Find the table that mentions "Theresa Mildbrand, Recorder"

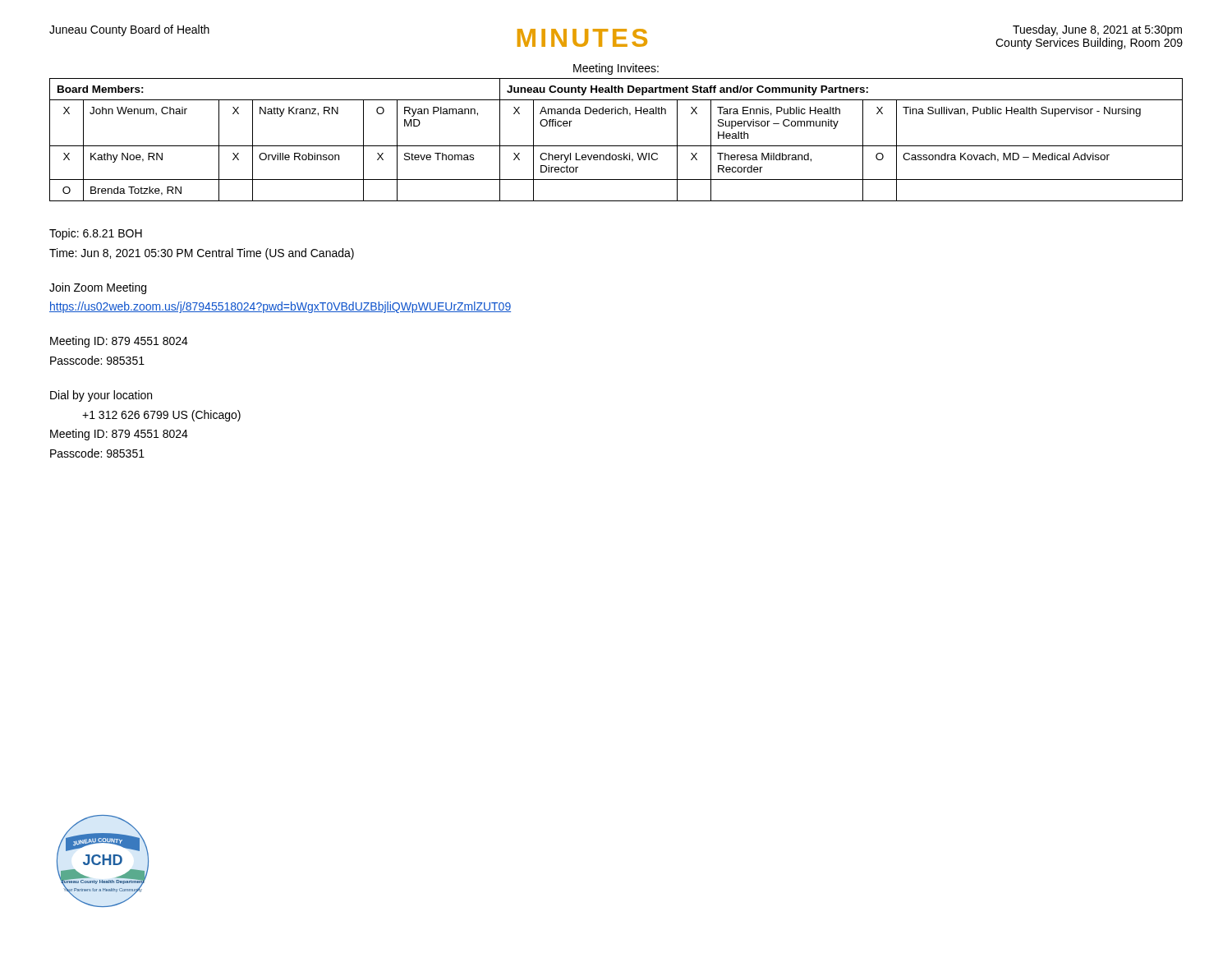coord(616,140)
